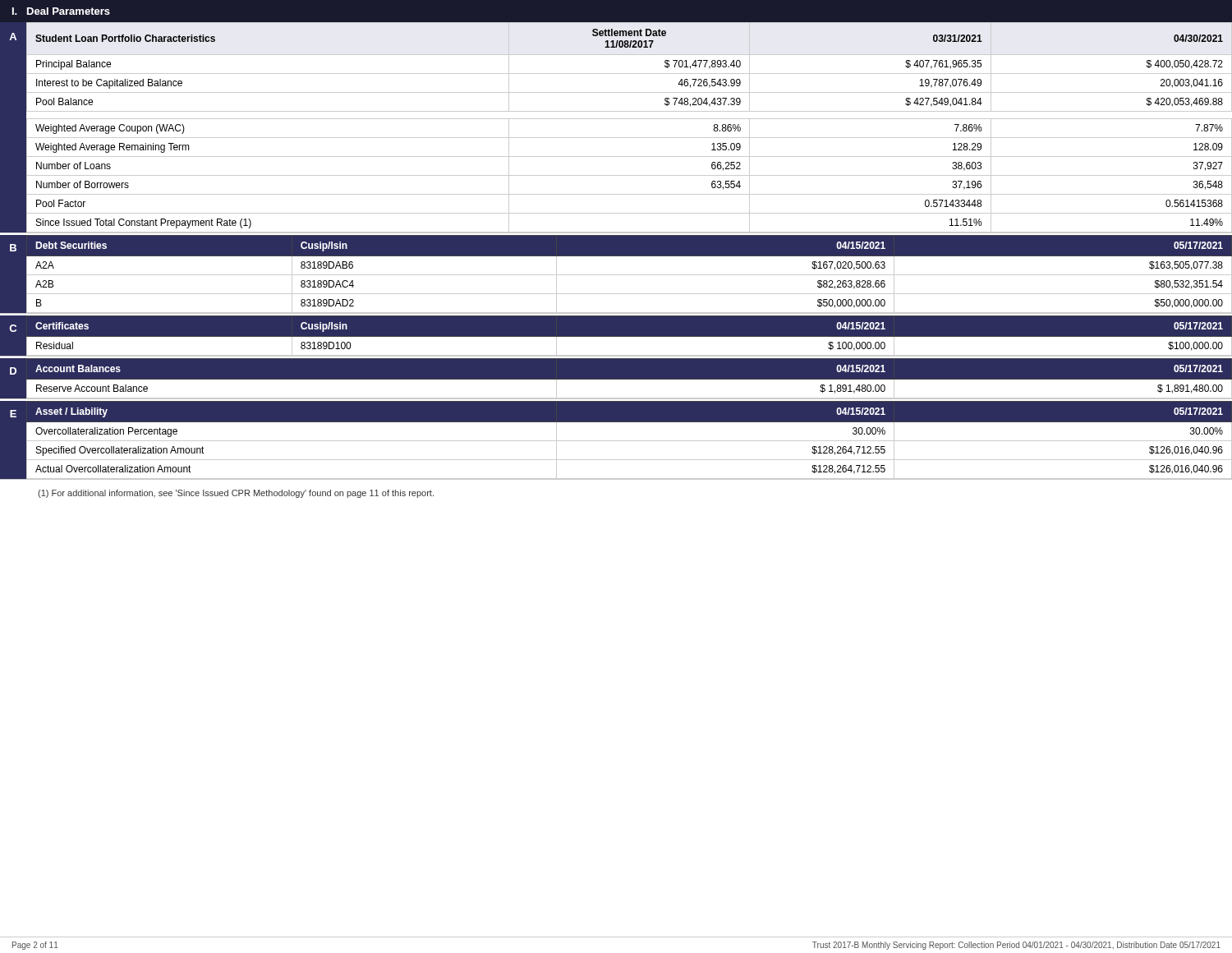Click on the table containing "Specified Overcollateralization Amount"
This screenshot has width=1232, height=953.
pos(629,440)
